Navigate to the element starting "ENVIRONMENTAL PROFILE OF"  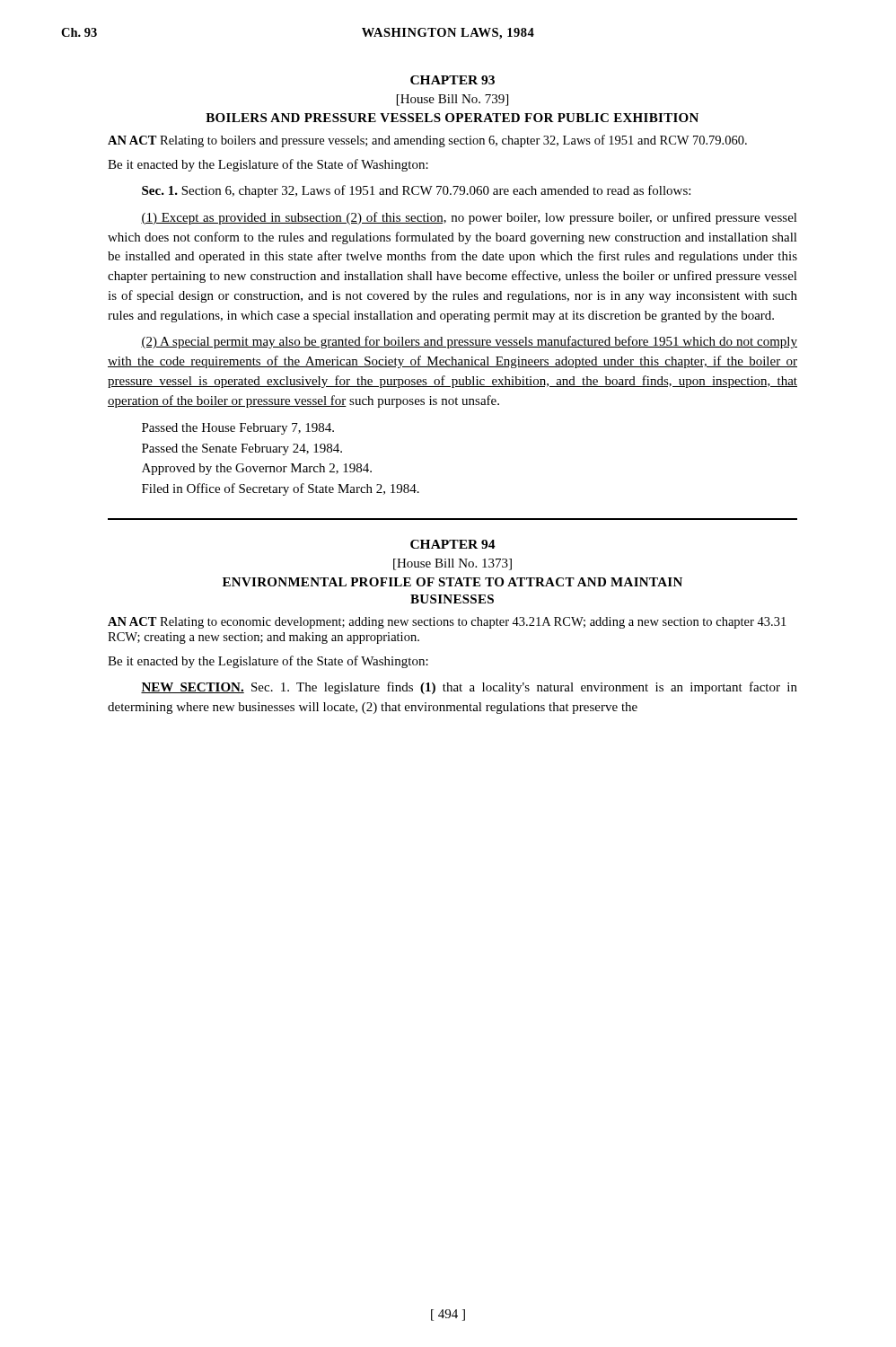coord(452,582)
